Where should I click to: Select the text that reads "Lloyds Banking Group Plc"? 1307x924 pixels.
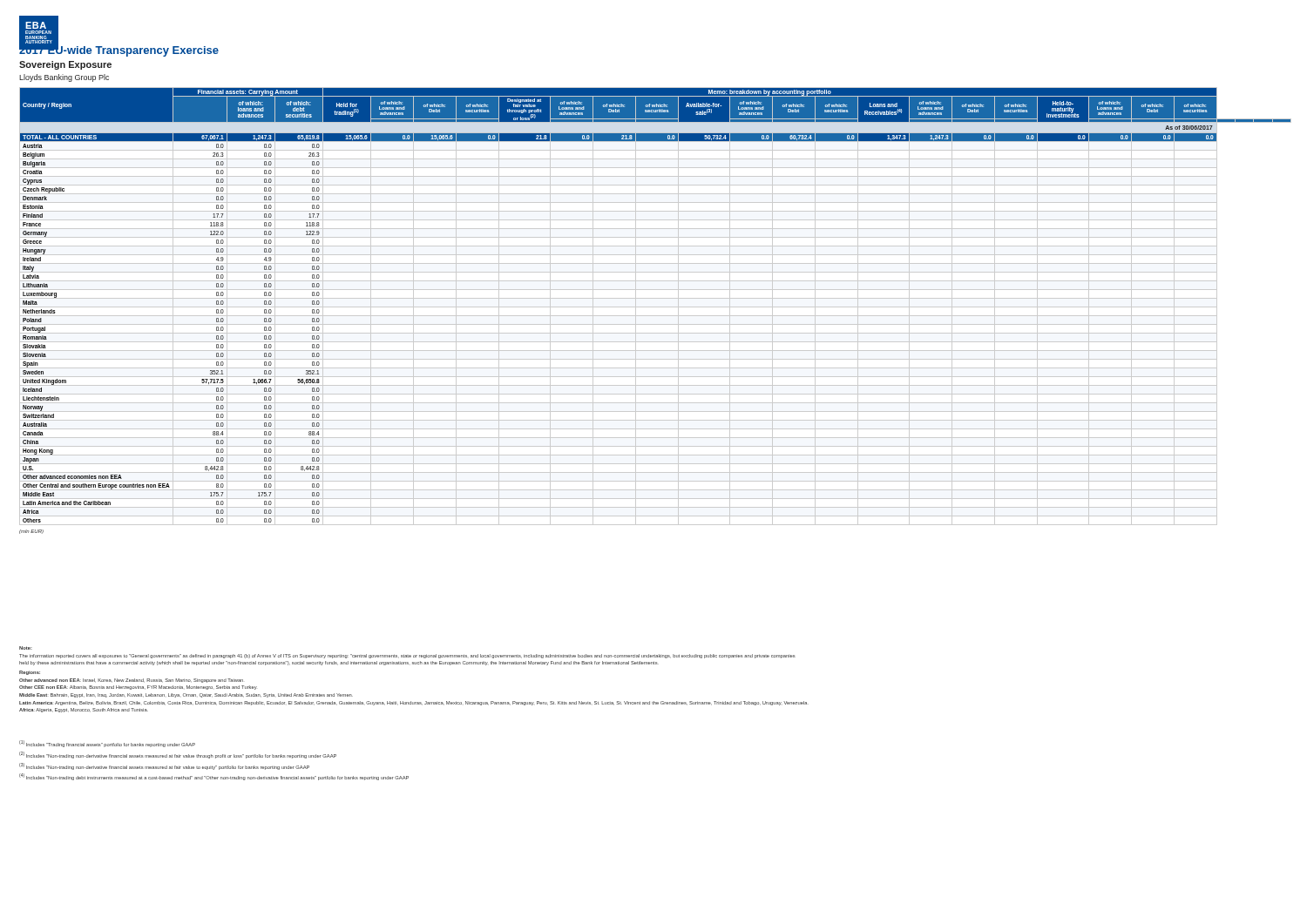[64, 78]
